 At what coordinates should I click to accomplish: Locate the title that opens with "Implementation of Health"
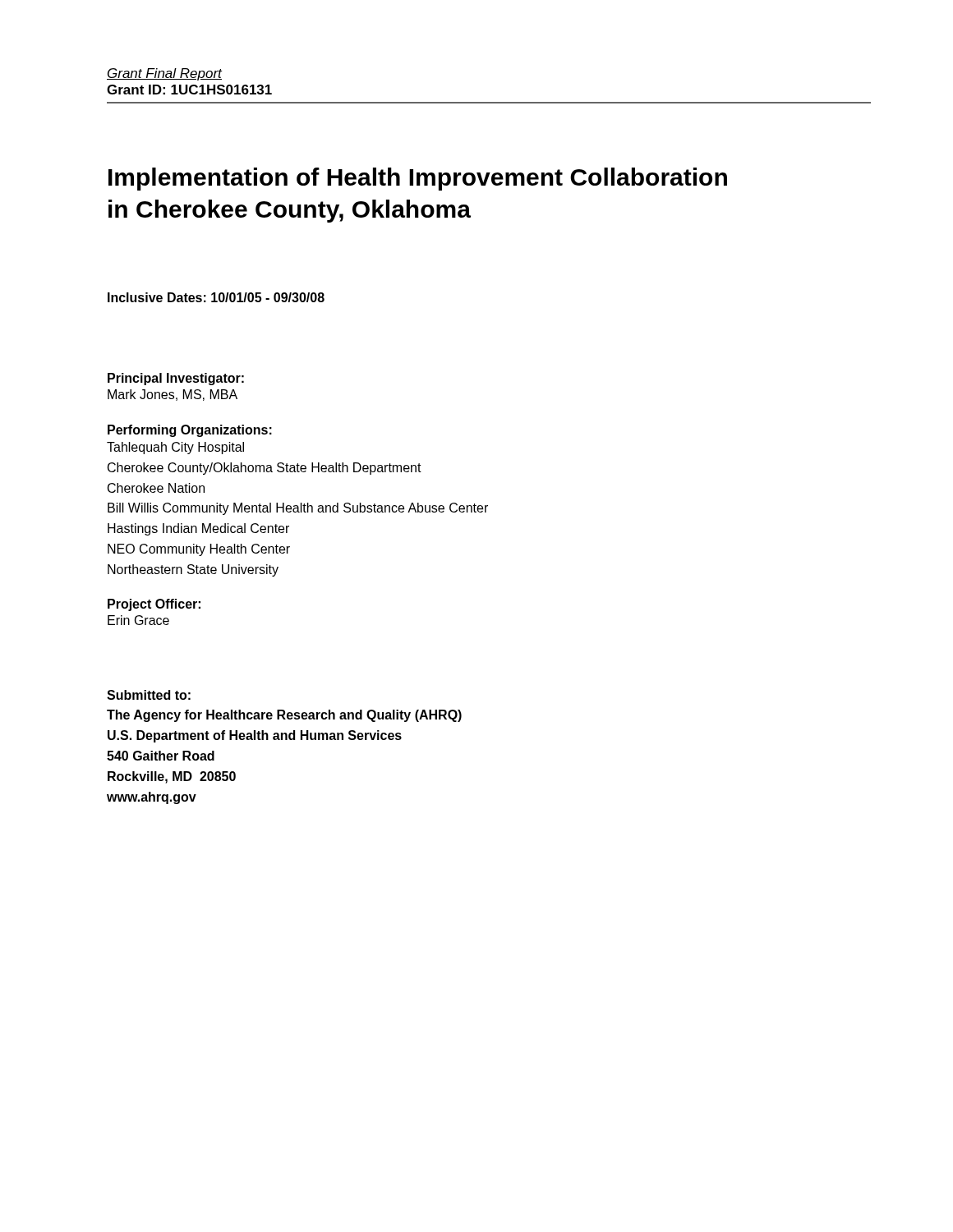[418, 193]
